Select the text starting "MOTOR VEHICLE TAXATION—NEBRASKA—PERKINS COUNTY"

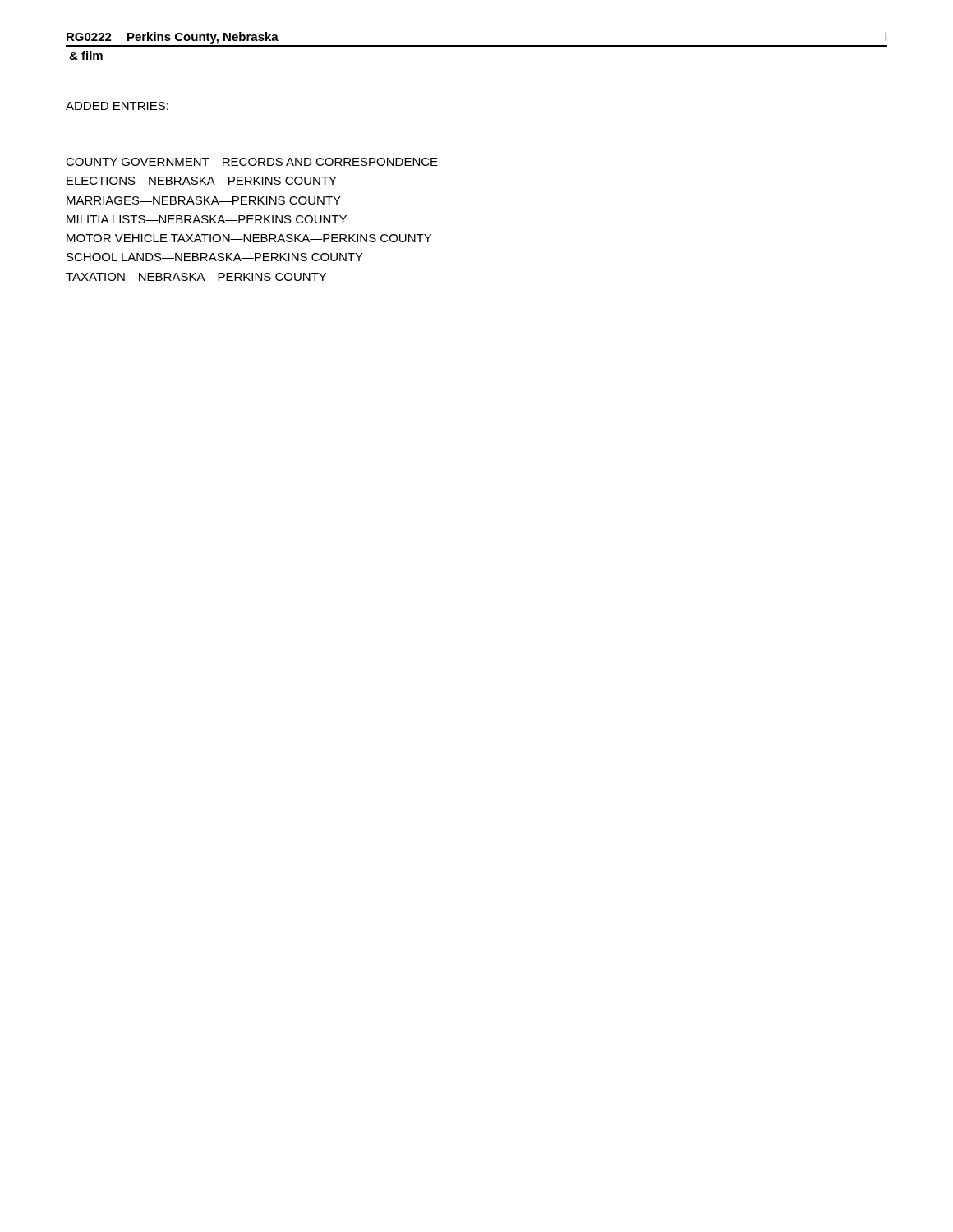tap(249, 238)
